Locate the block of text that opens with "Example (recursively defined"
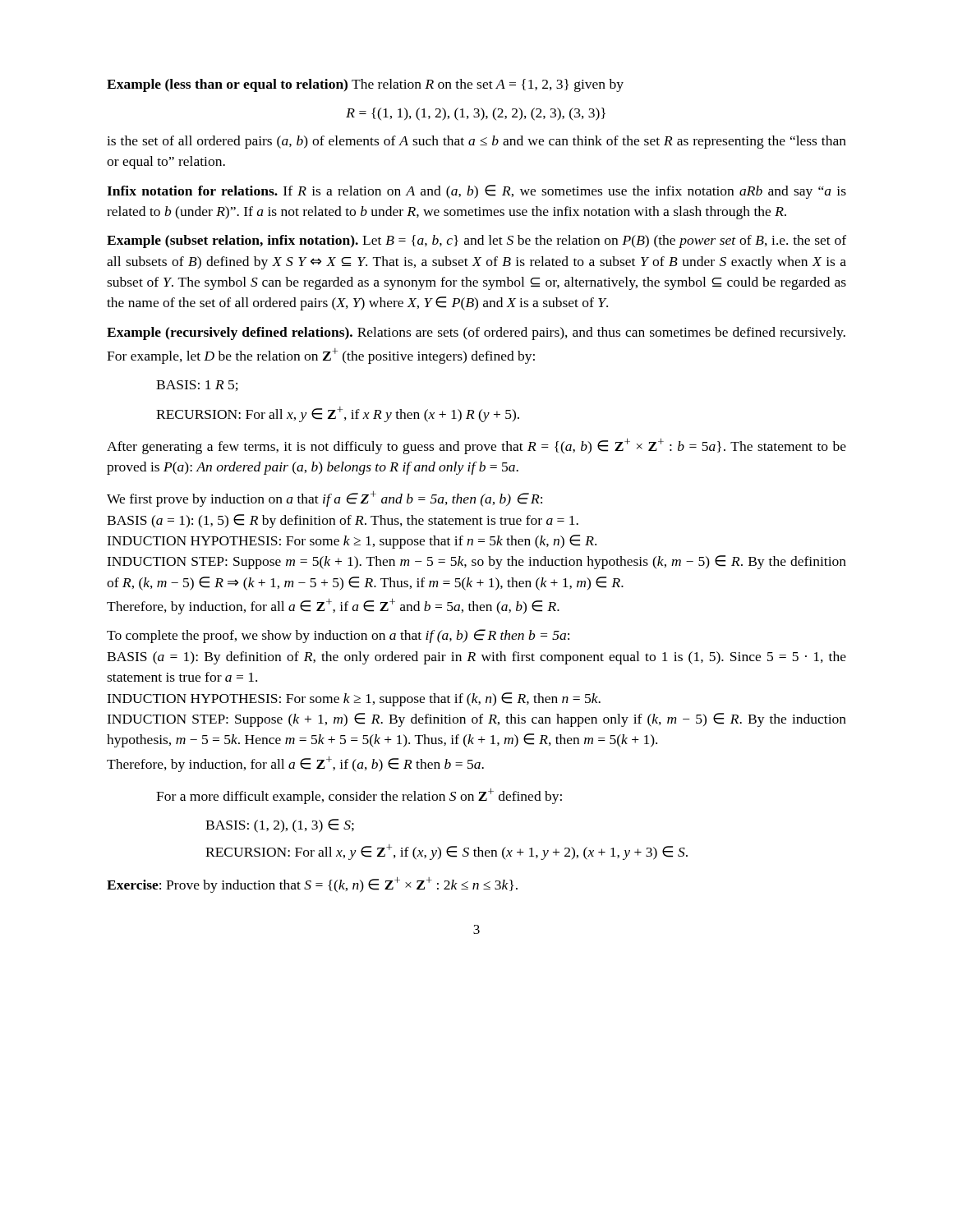This screenshot has width=953, height=1232. pyautogui.click(x=476, y=344)
